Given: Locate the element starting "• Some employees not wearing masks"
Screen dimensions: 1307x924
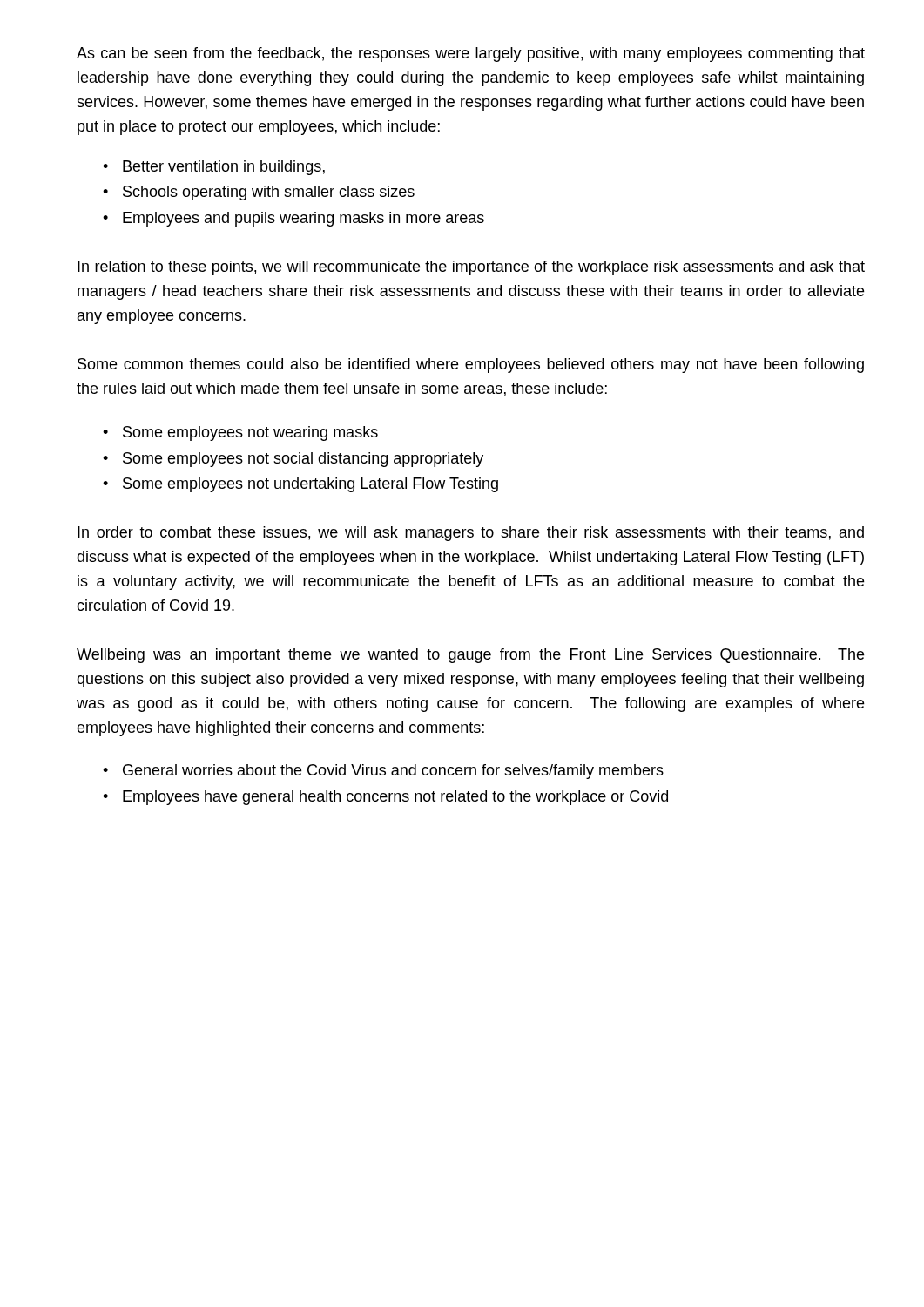Looking at the screenshot, I should pos(240,433).
